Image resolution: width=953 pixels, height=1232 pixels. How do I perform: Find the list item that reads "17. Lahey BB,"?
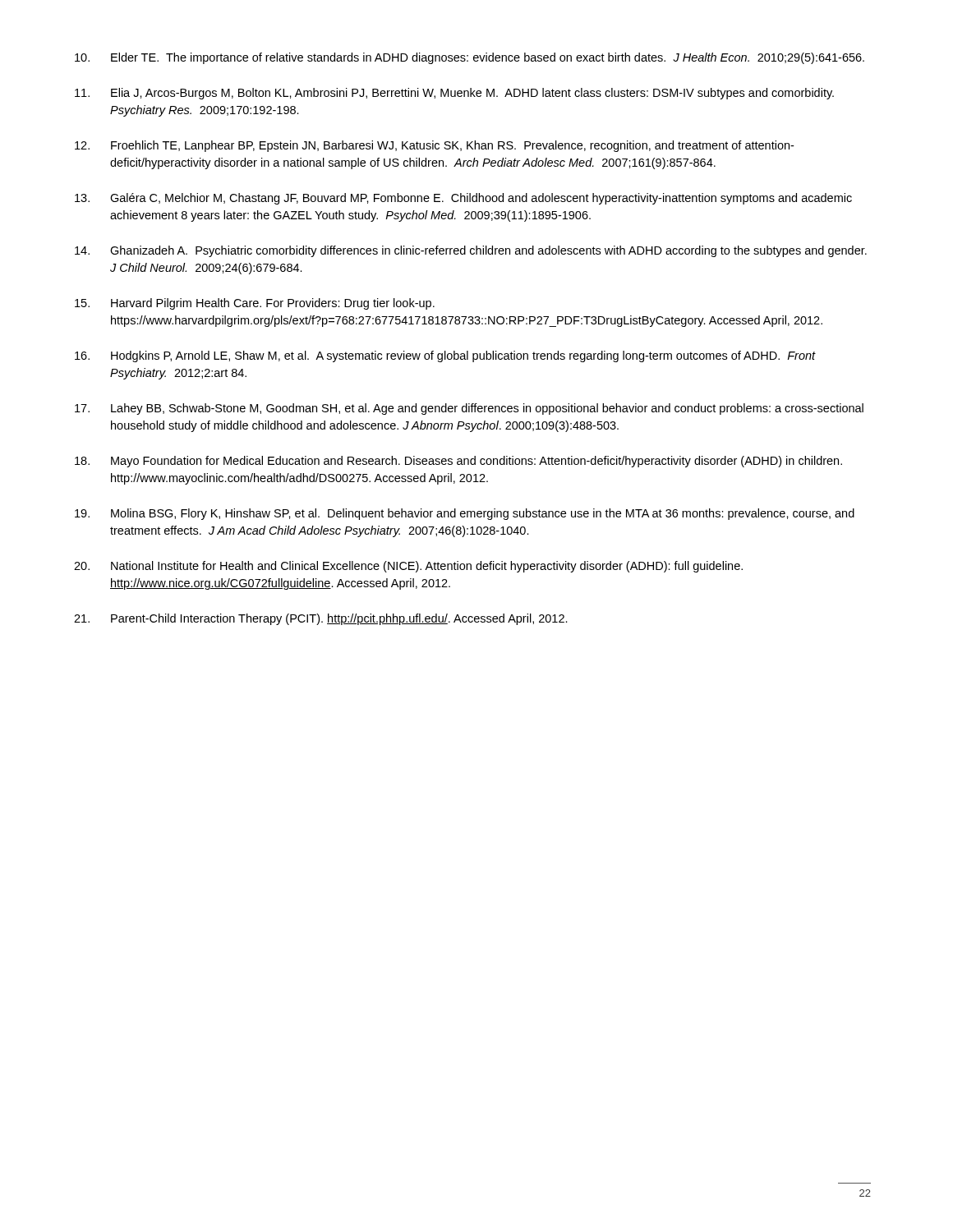472,417
